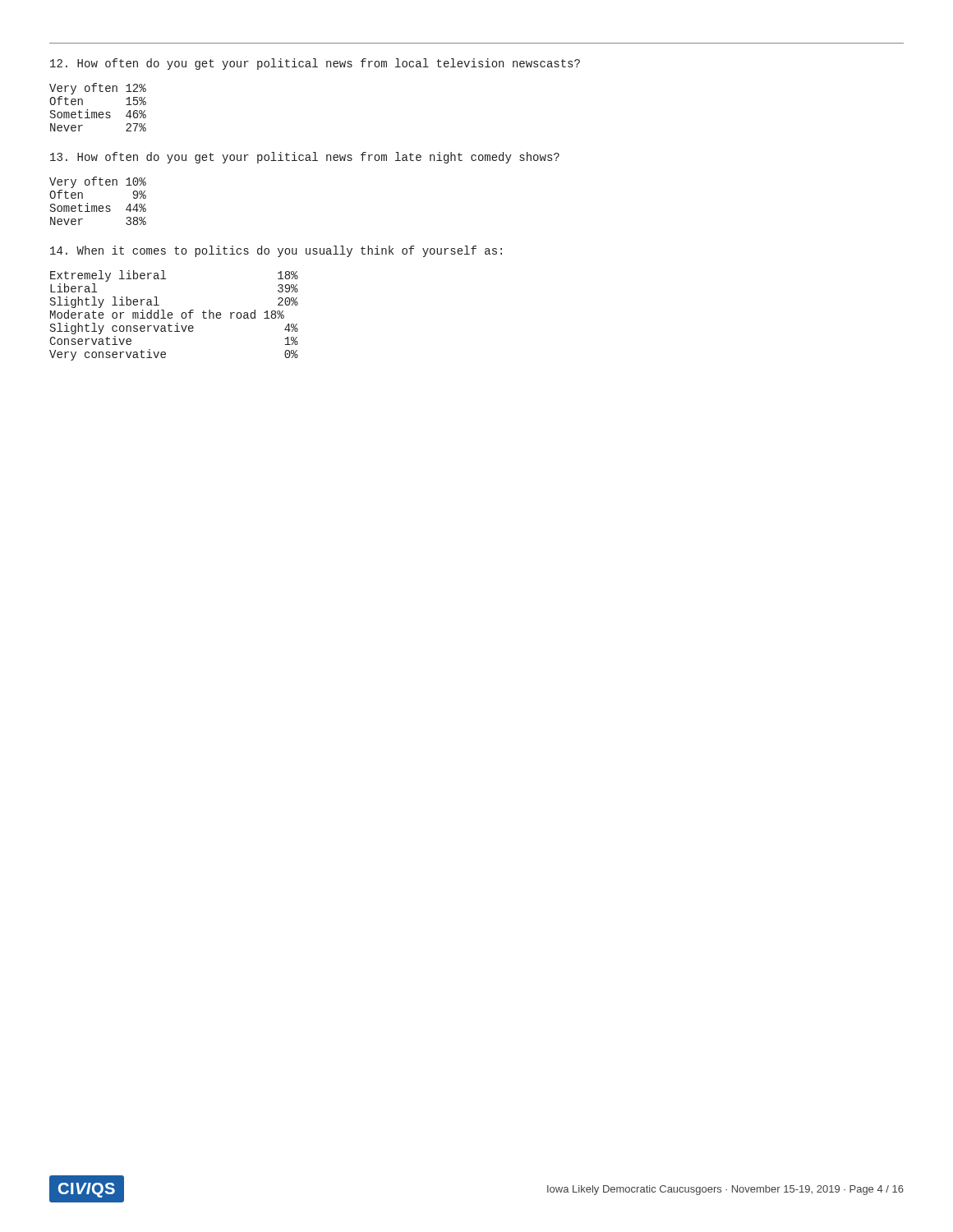Point to the passage starting "Very conservative 0%"

[x=174, y=355]
